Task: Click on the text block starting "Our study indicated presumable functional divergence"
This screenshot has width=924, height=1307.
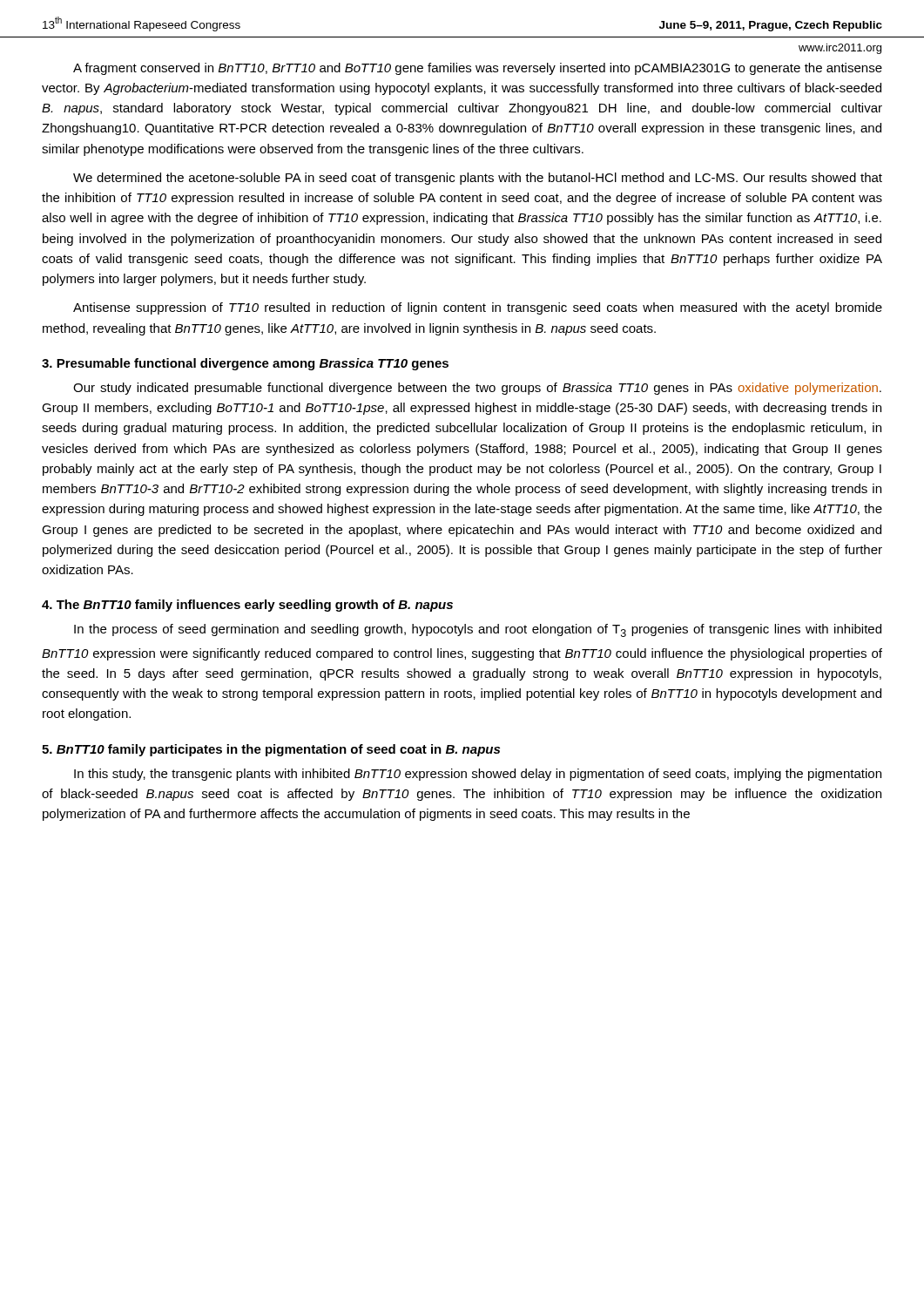Action: tap(462, 478)
